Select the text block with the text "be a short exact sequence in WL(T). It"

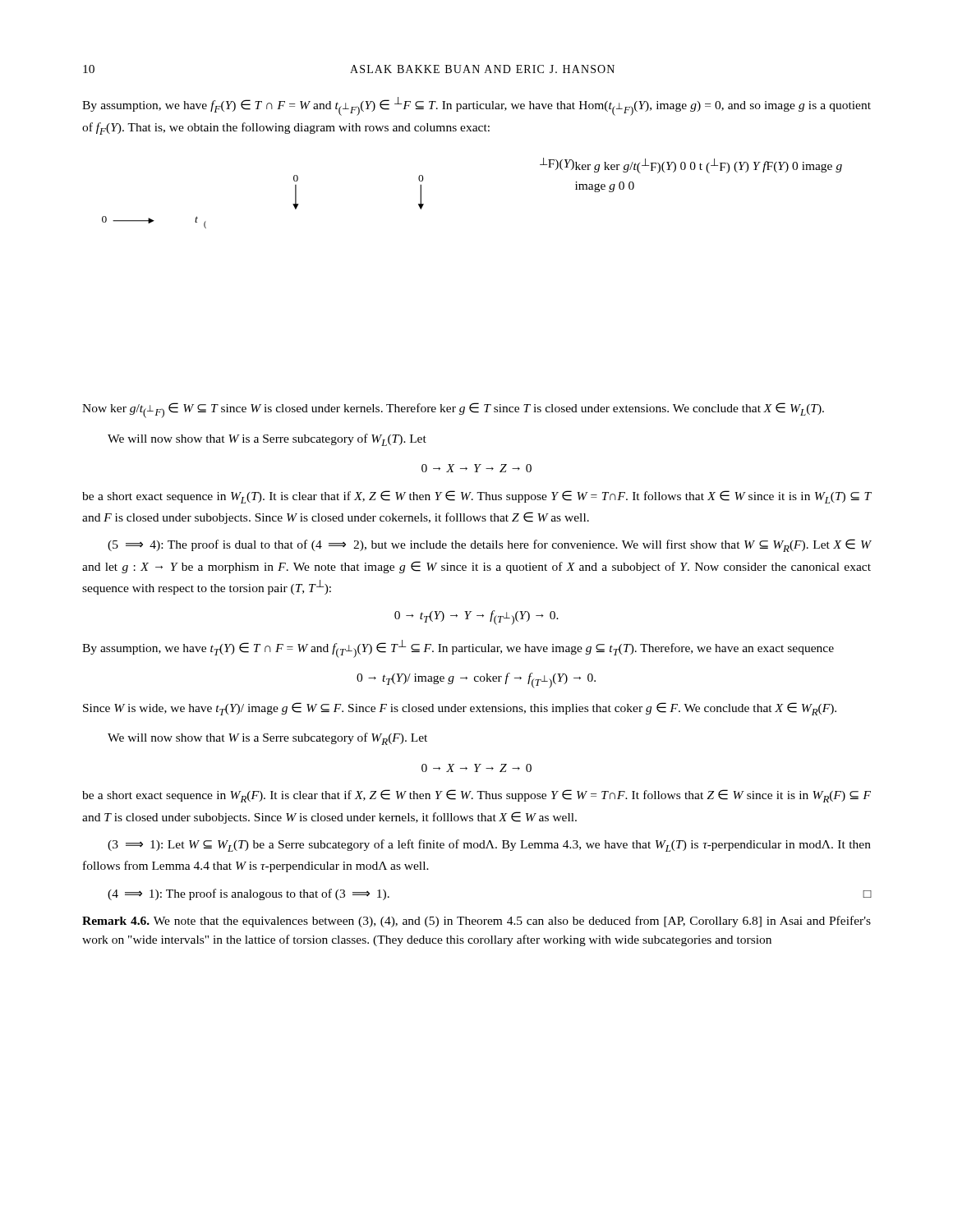pos(476,506)
